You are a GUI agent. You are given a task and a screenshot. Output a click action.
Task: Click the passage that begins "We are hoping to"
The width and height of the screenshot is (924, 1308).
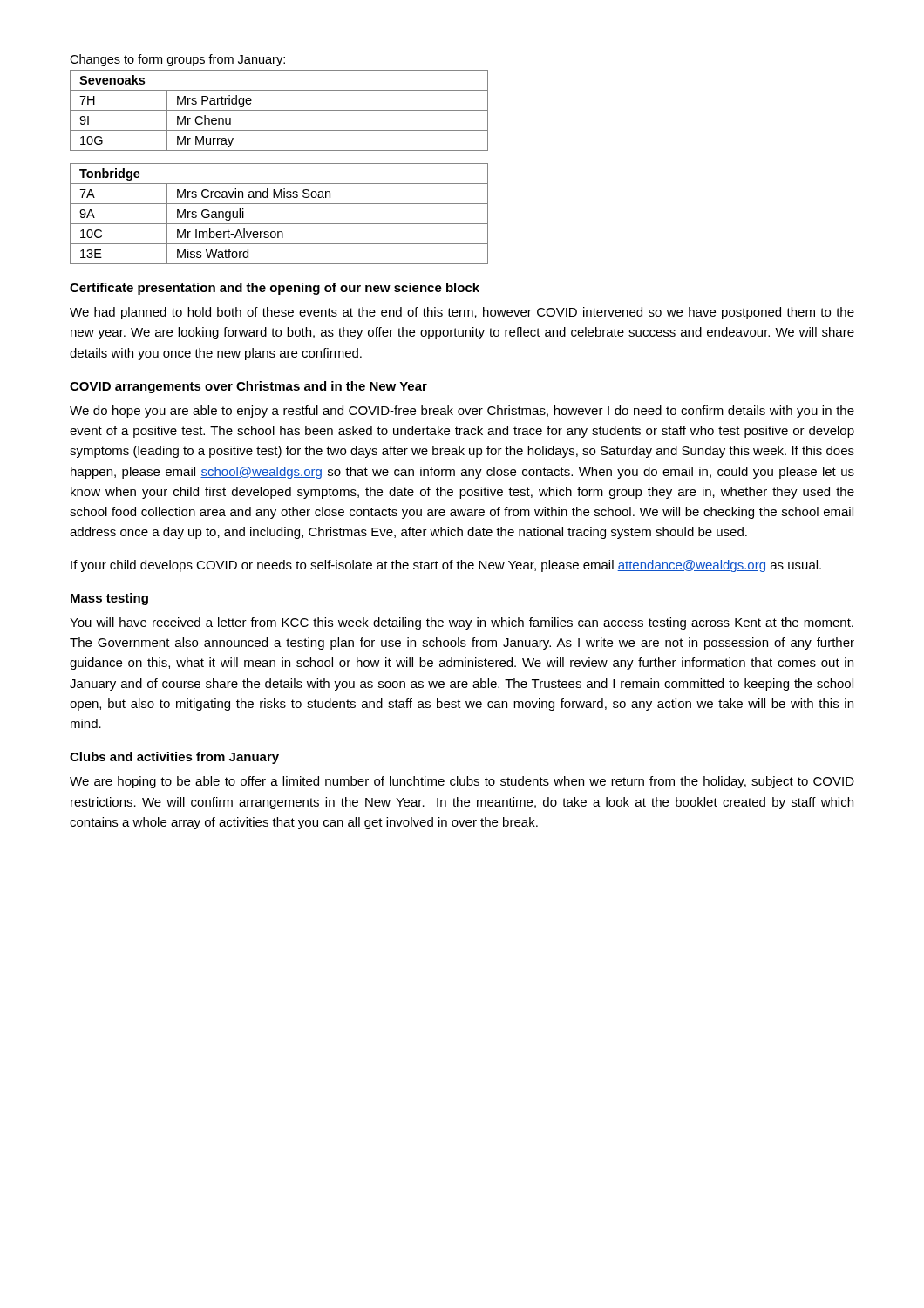coord(462,801)
